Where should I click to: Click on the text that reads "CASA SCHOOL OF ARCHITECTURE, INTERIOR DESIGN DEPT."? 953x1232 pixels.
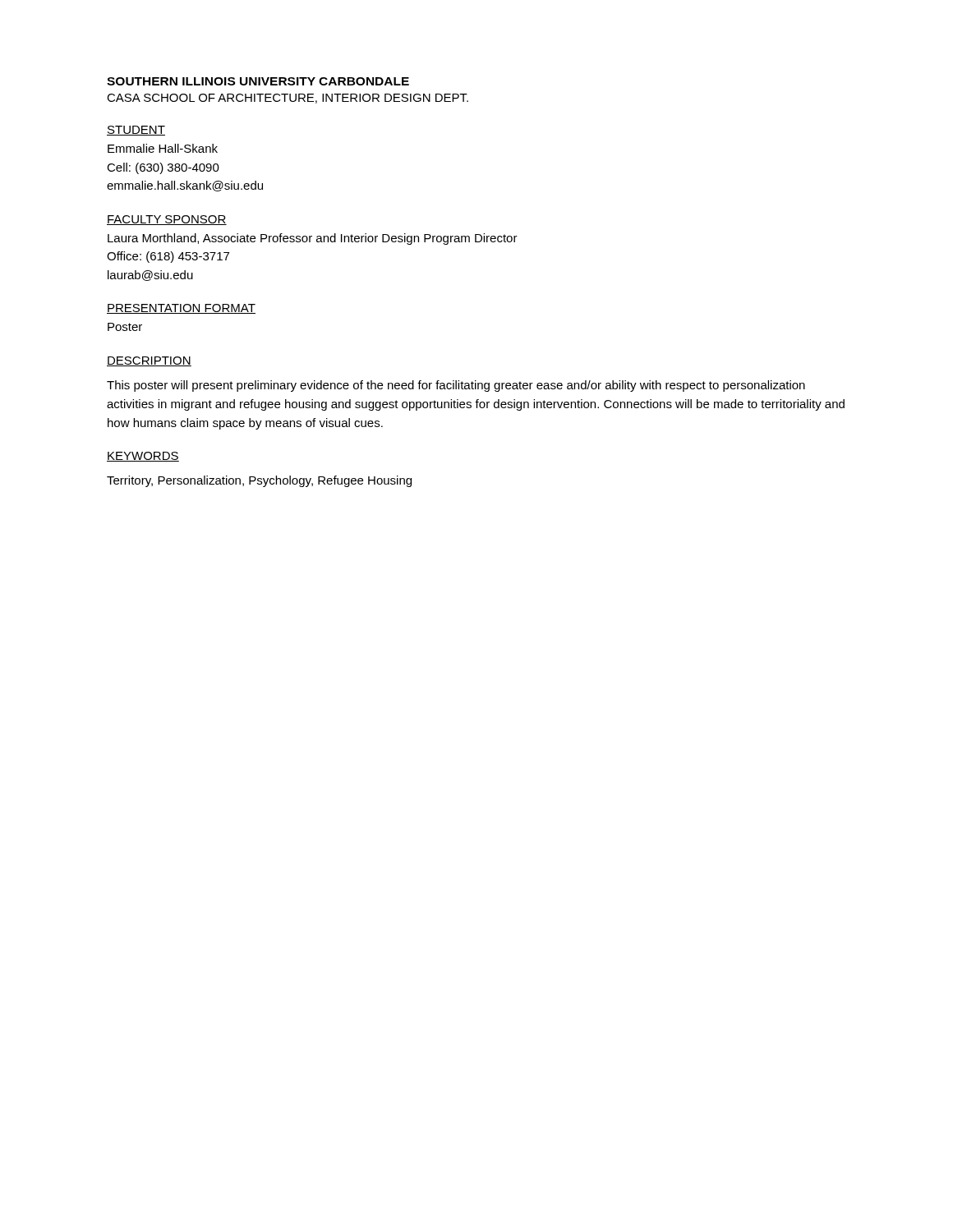click(x=288, y=97)
